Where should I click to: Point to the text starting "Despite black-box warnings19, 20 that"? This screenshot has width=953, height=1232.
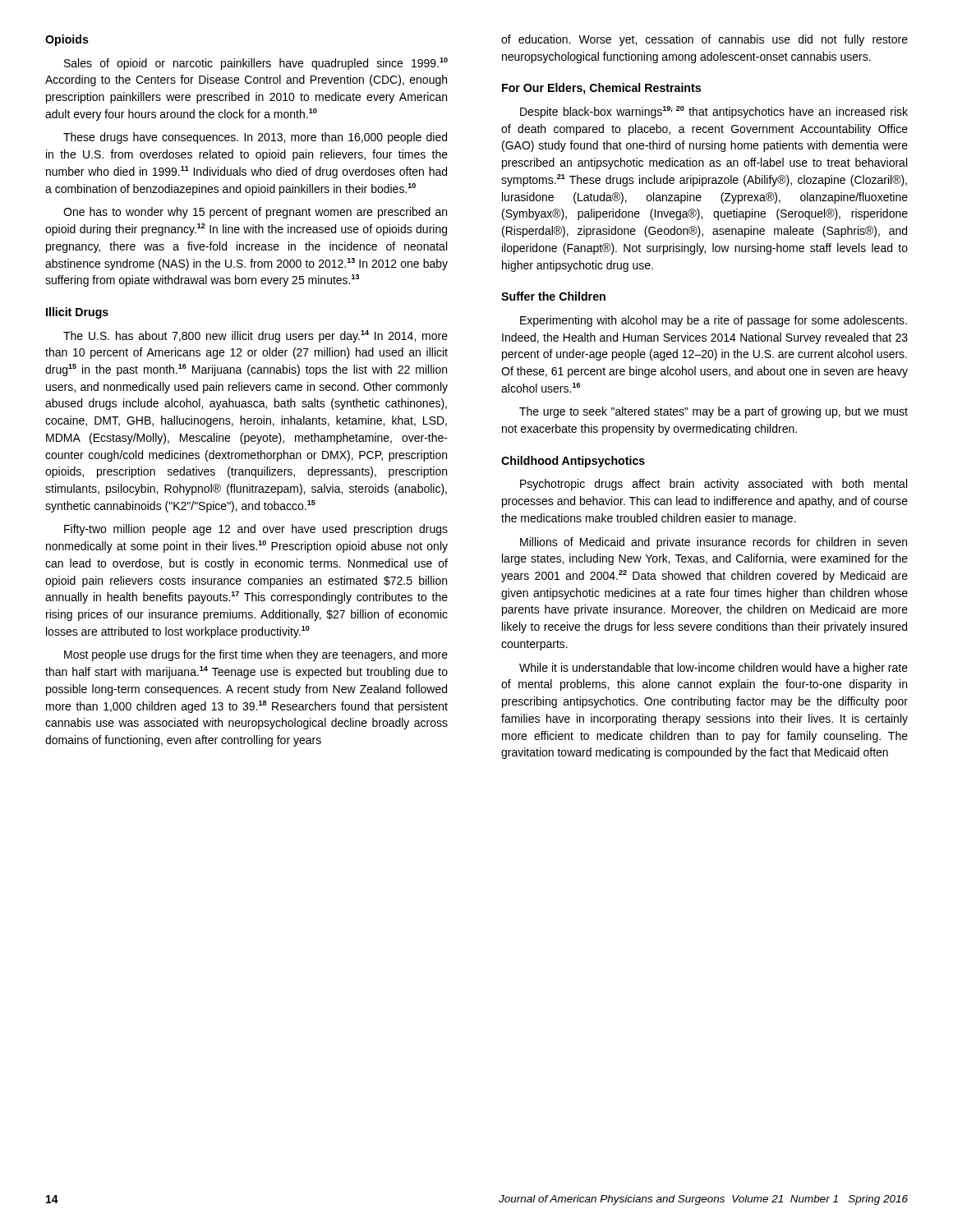point(705,189)
